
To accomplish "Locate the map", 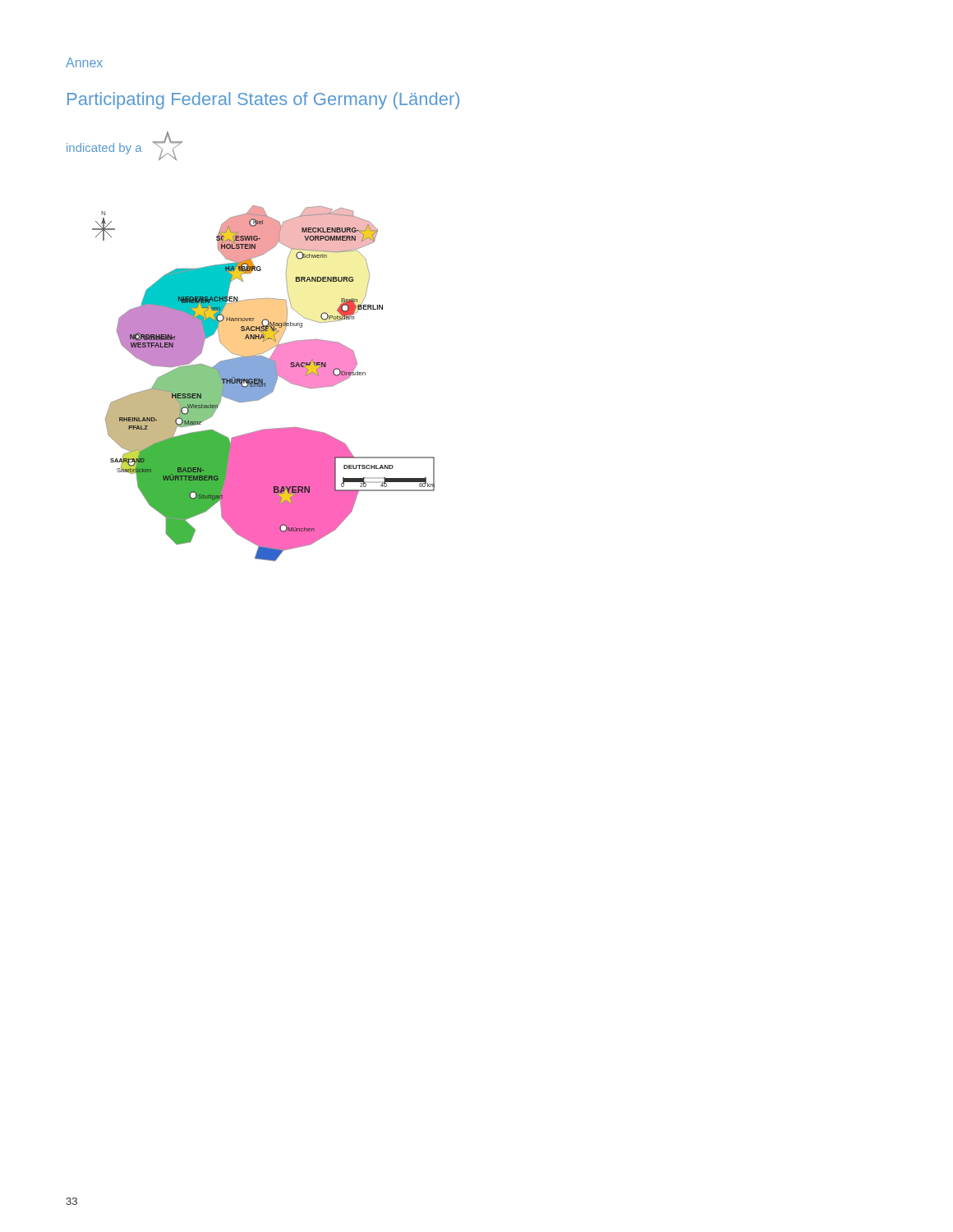I will pyautogui.click(x=275, y=497).
